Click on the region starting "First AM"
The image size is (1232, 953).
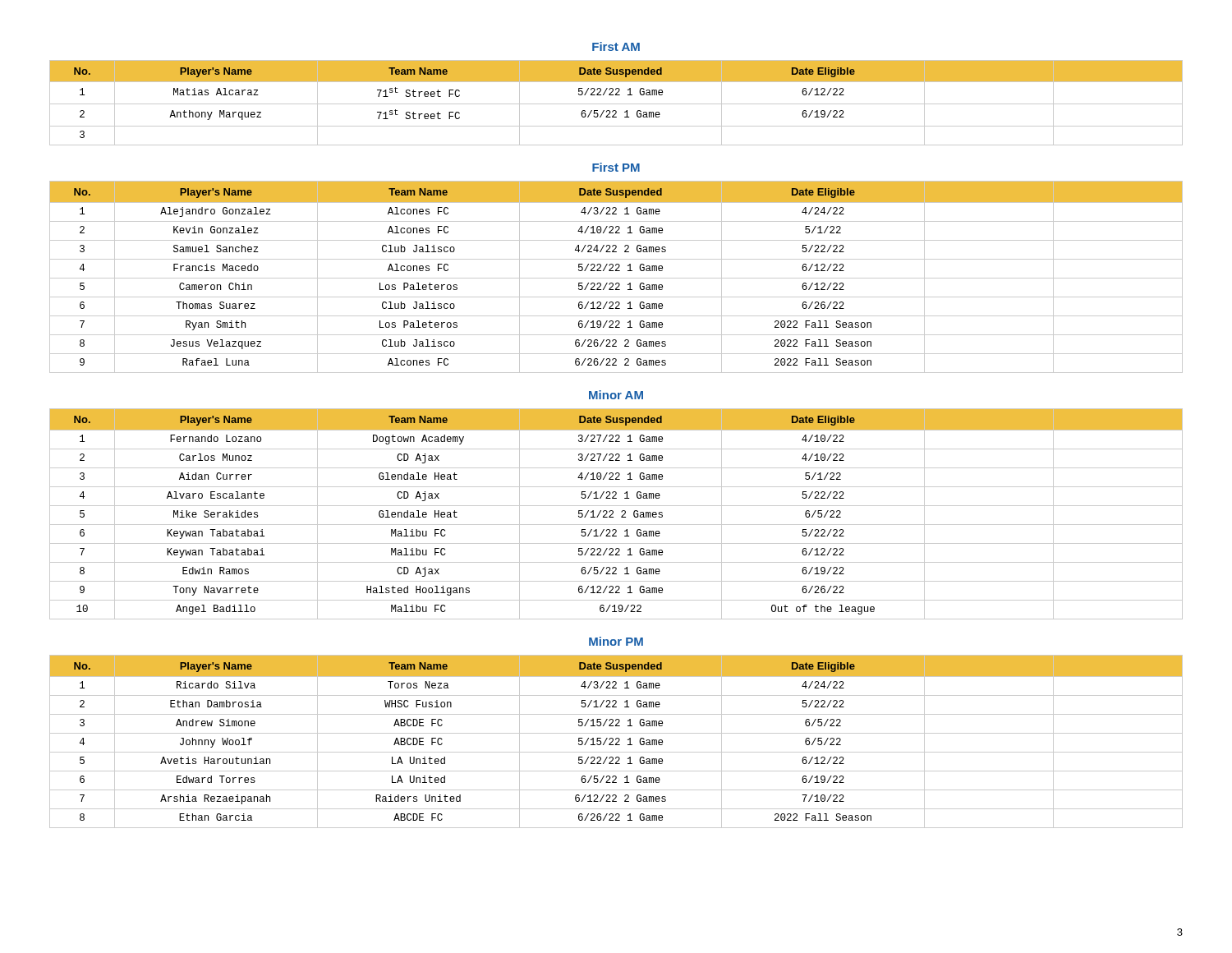[616, 46]
